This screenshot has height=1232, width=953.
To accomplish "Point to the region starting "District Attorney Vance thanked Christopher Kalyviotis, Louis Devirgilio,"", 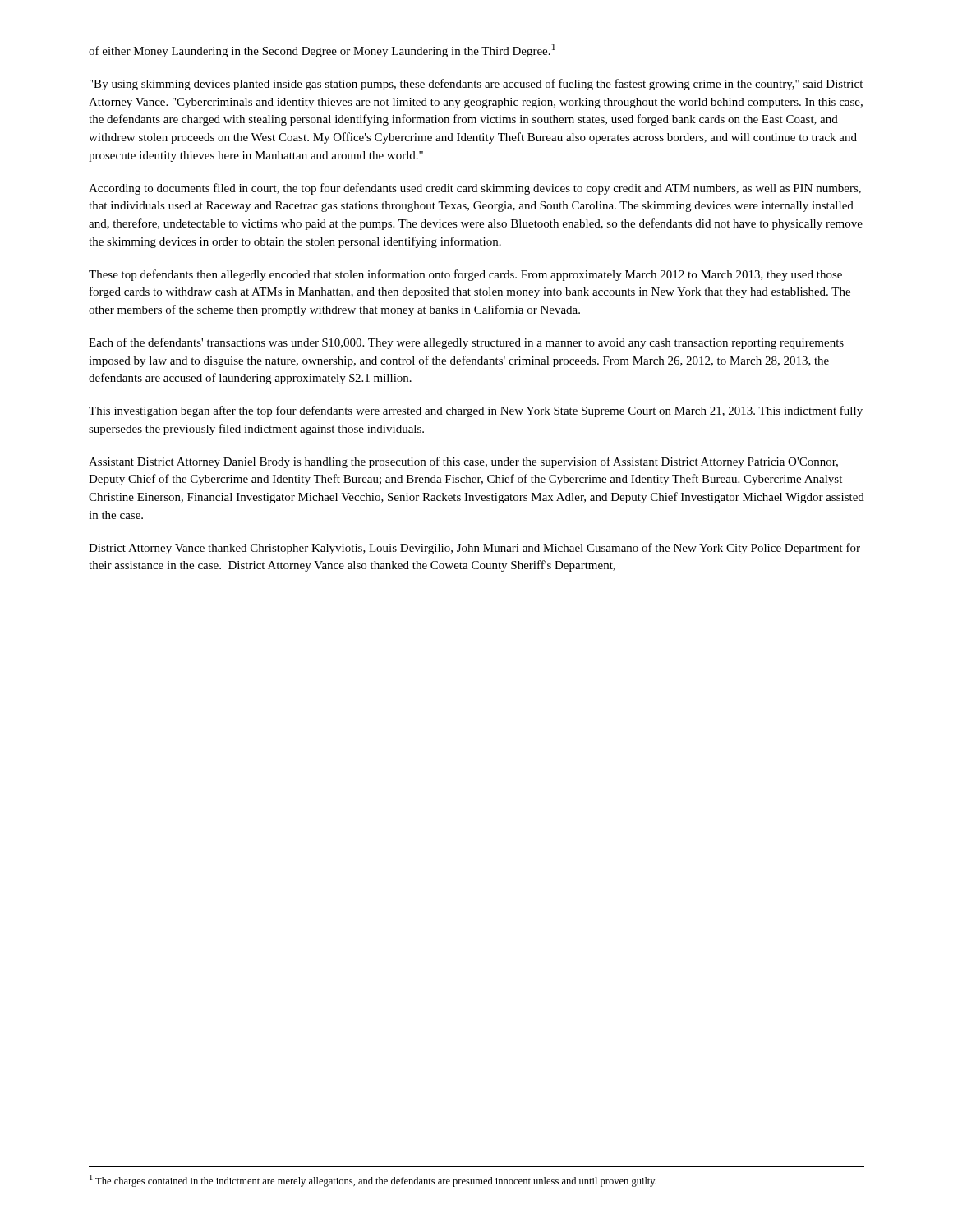I will [474, 556].
